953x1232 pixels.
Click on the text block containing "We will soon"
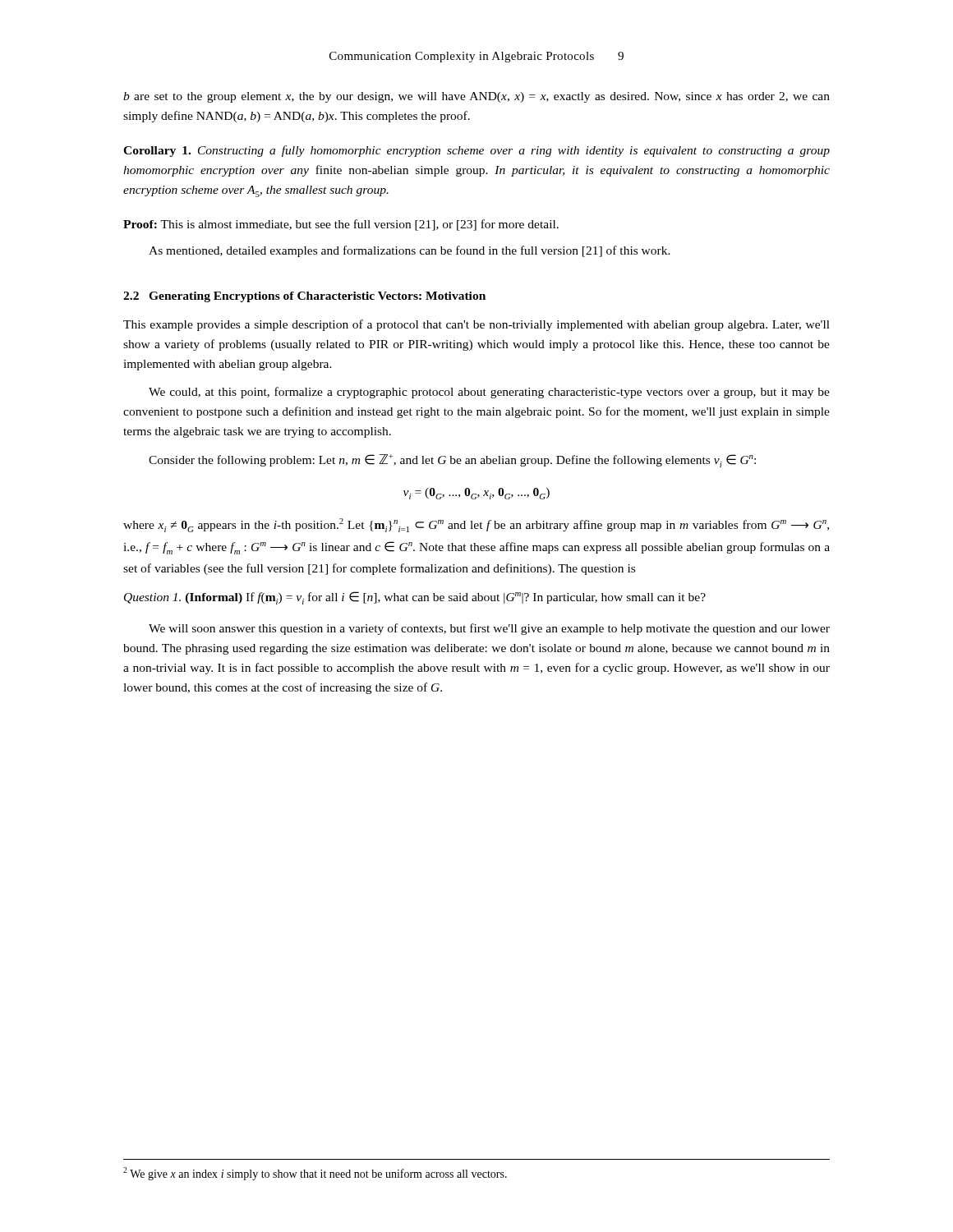tap(476, 658)
